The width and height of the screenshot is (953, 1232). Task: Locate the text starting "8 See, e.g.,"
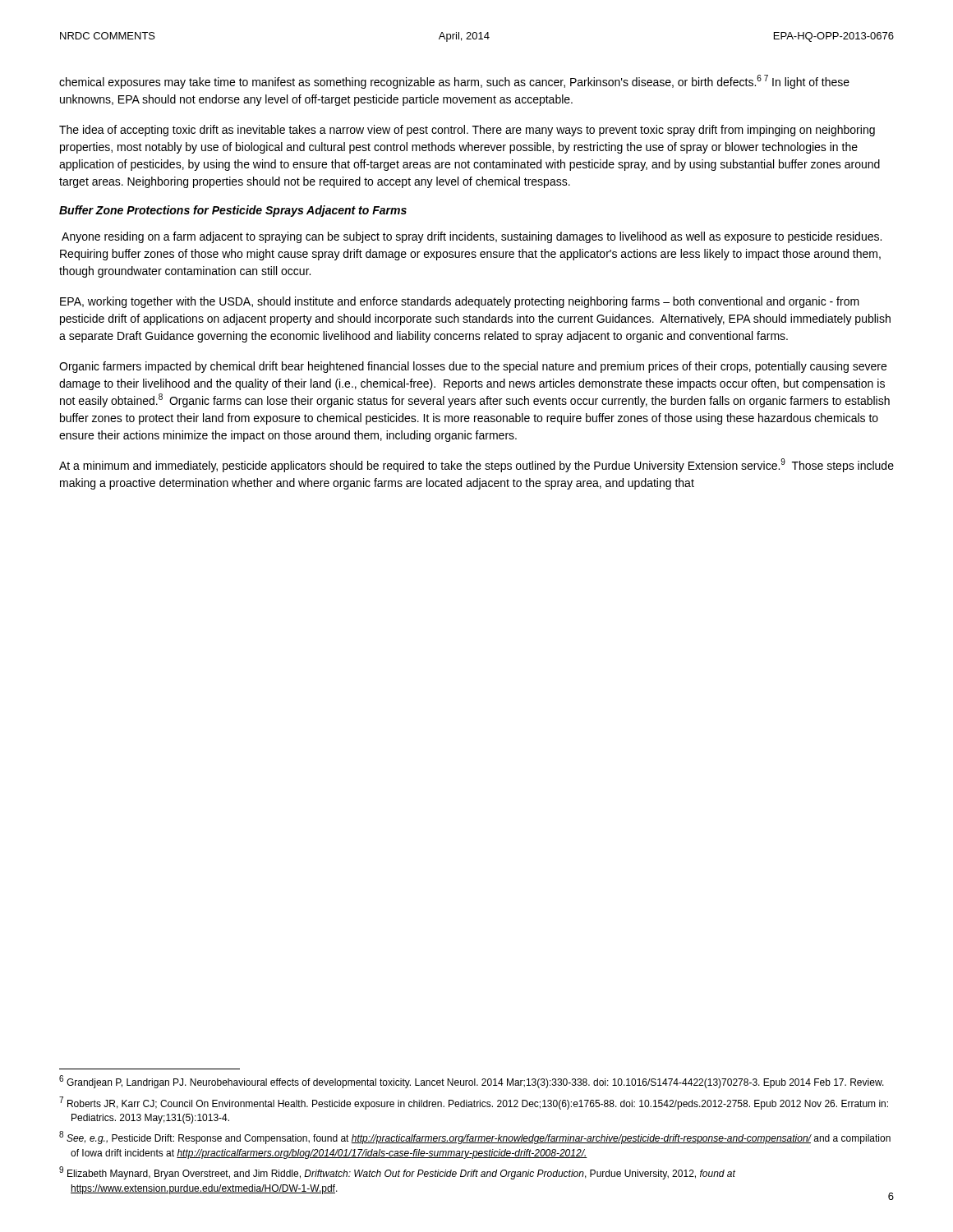(475, 1146)
